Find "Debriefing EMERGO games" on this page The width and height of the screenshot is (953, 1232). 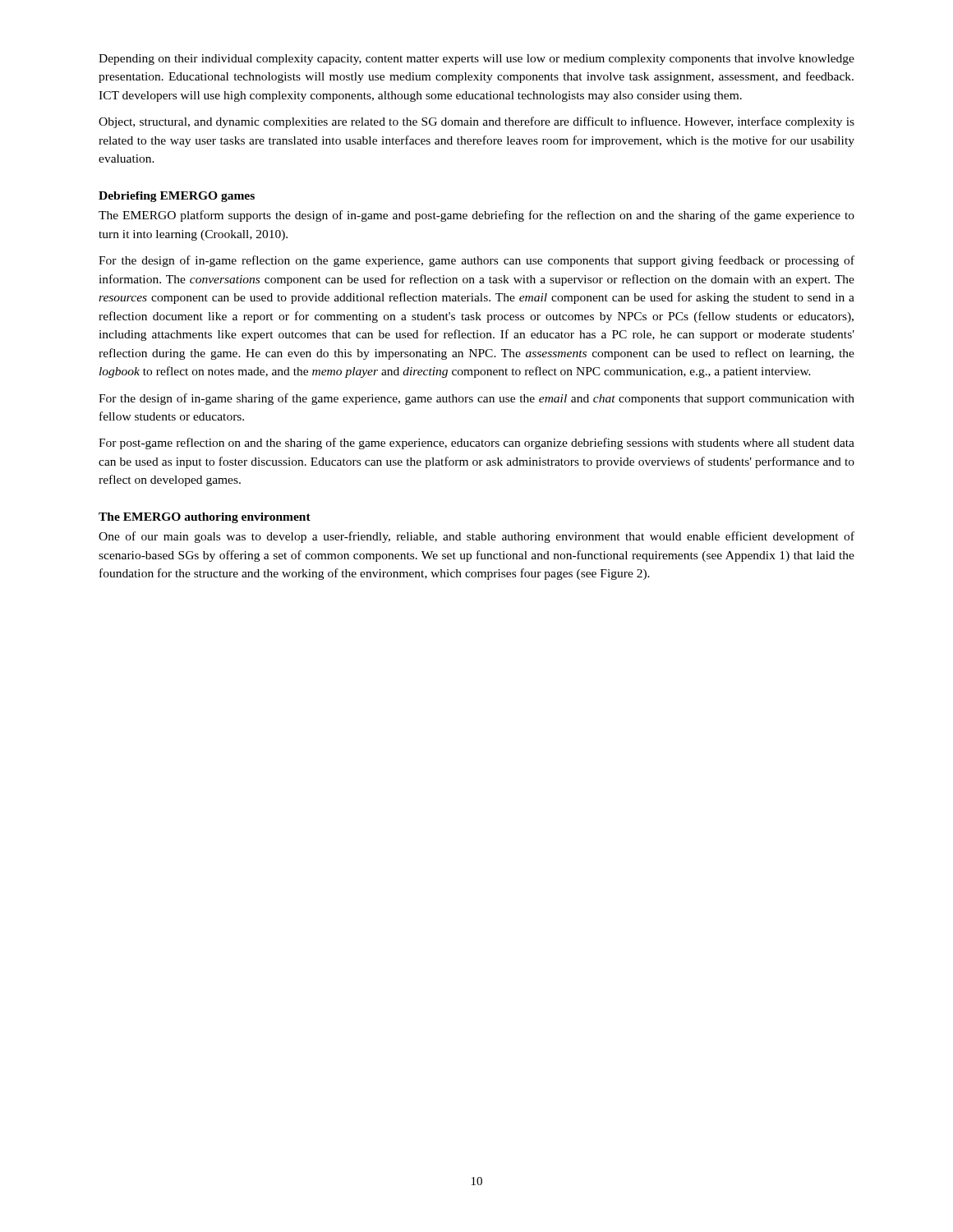click(x=177, y=195)
